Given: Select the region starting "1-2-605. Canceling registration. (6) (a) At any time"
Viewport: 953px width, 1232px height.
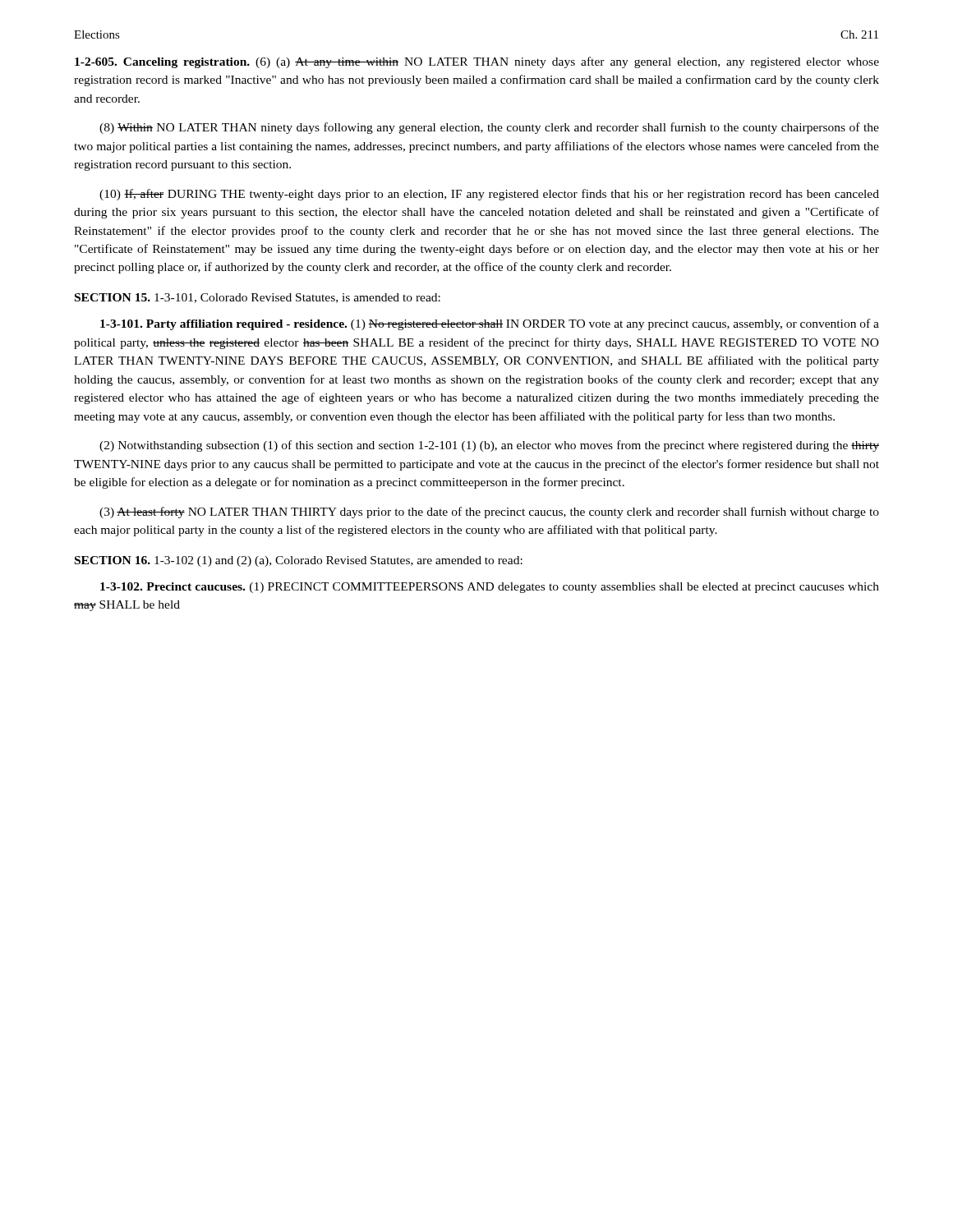Looking at the screenshot, I should point(476,80).
